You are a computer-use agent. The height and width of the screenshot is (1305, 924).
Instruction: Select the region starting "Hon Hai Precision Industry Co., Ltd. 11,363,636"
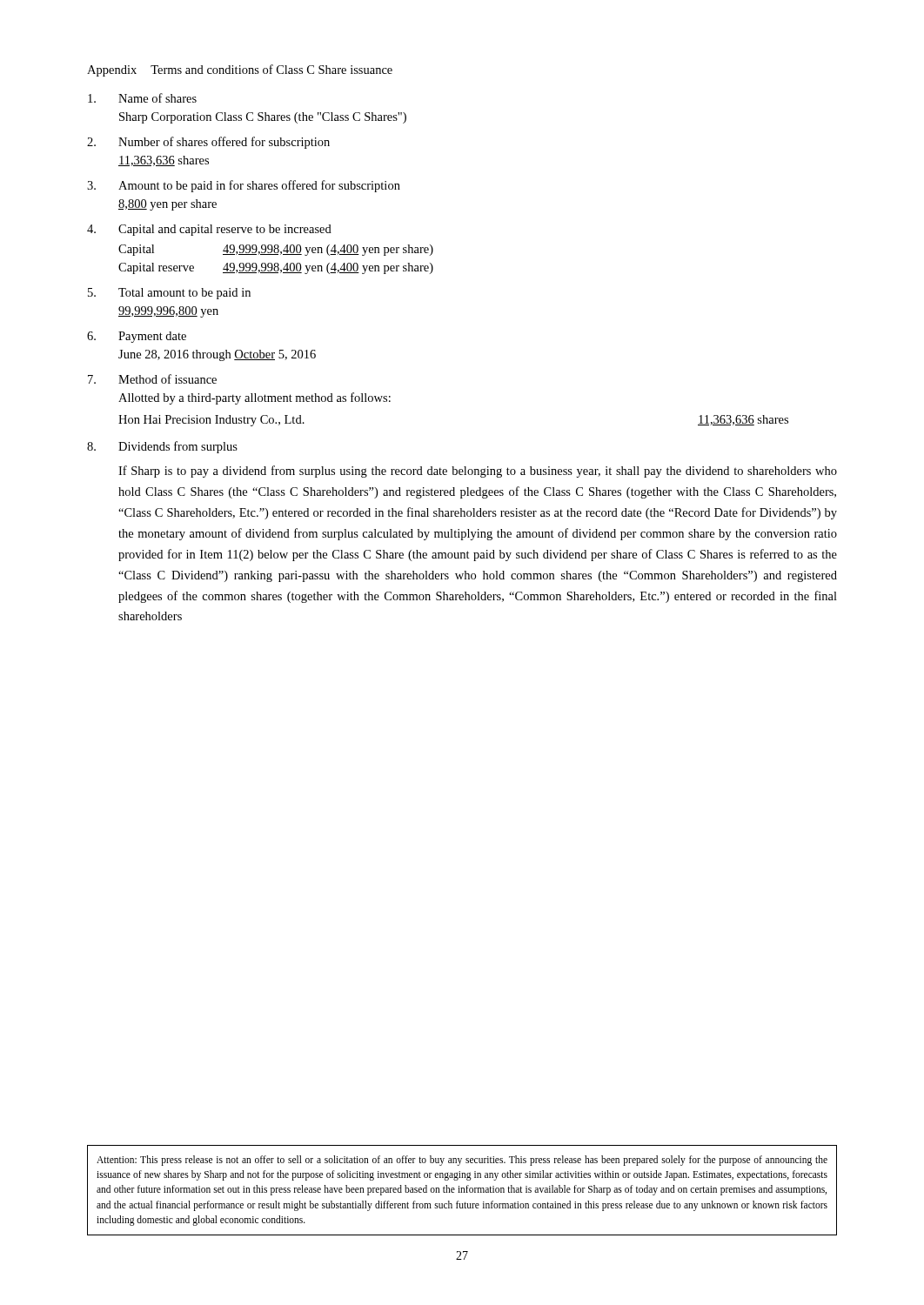point(209,421)
